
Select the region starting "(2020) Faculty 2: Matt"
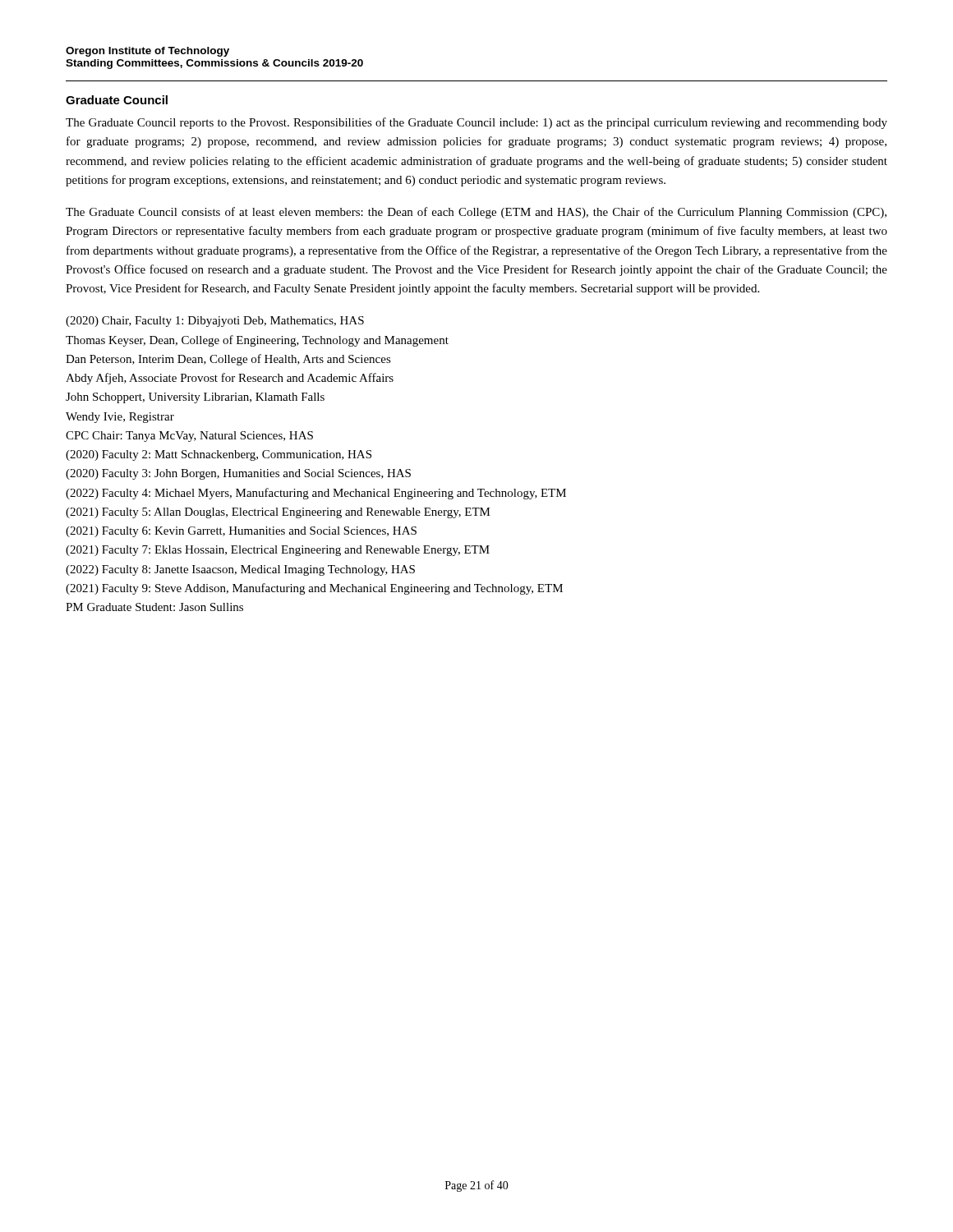coord(219,454)
